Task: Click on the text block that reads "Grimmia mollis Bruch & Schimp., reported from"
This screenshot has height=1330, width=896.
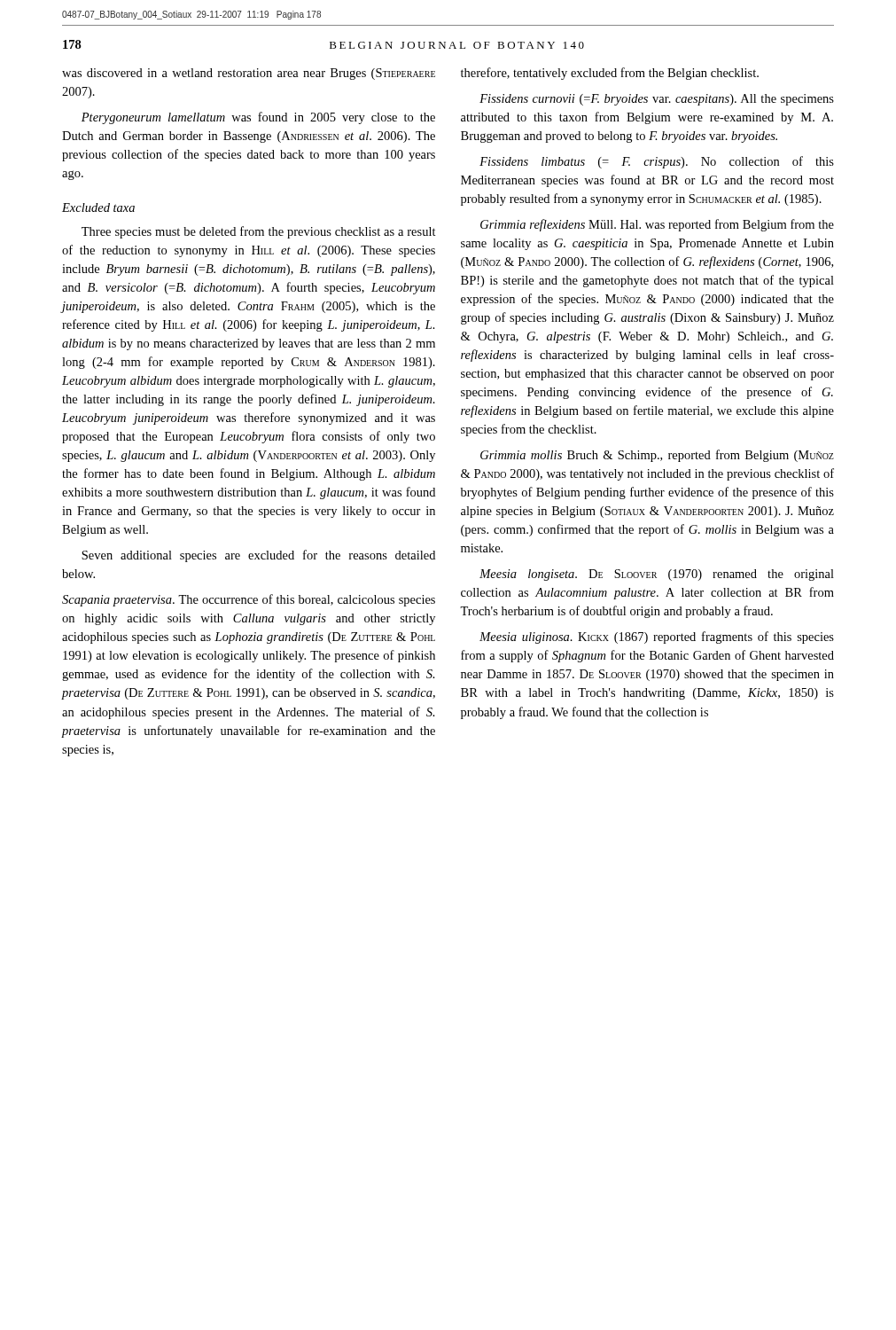Action: (x=647, y=502)
